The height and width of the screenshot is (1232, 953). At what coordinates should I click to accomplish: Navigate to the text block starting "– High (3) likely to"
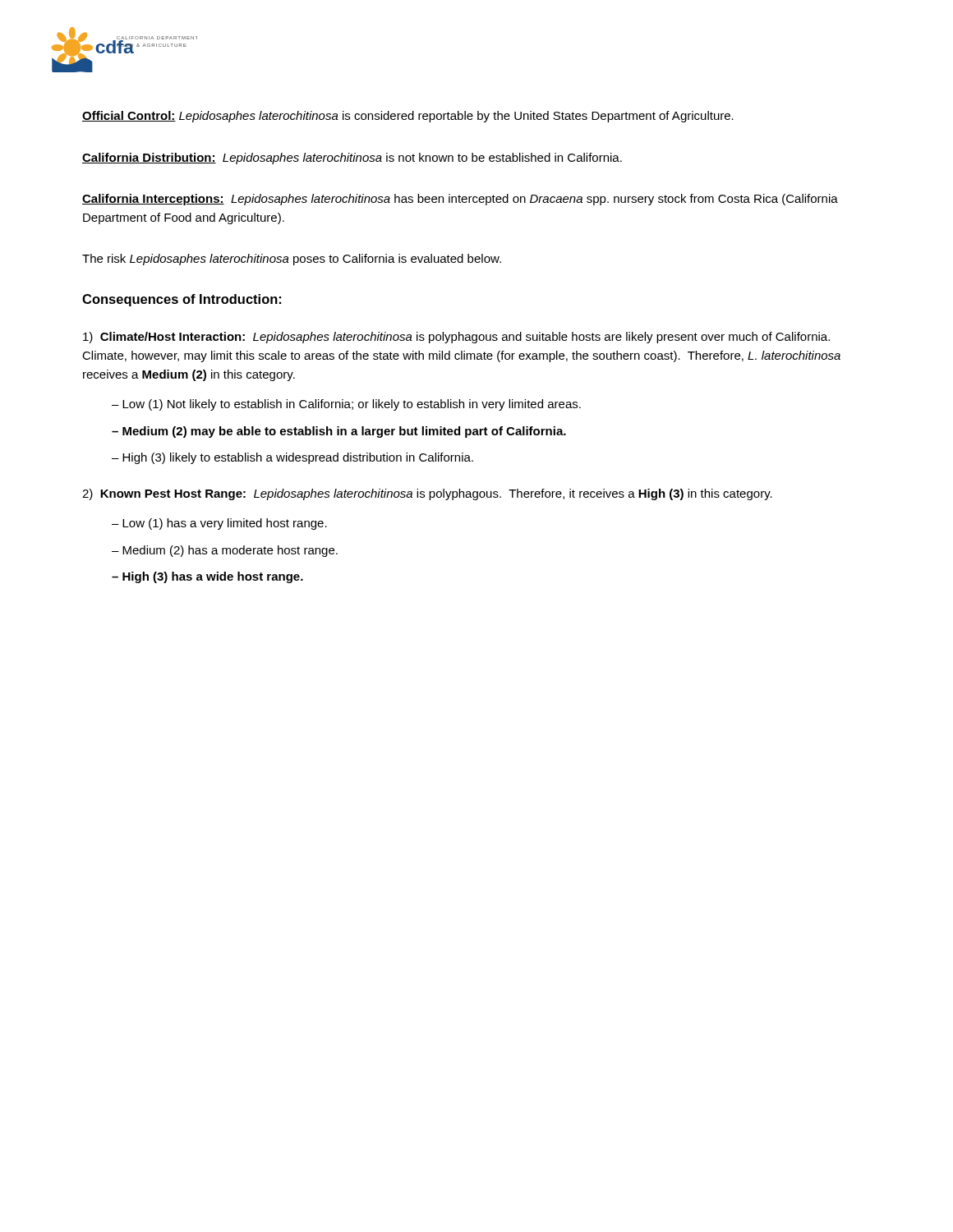293,457
